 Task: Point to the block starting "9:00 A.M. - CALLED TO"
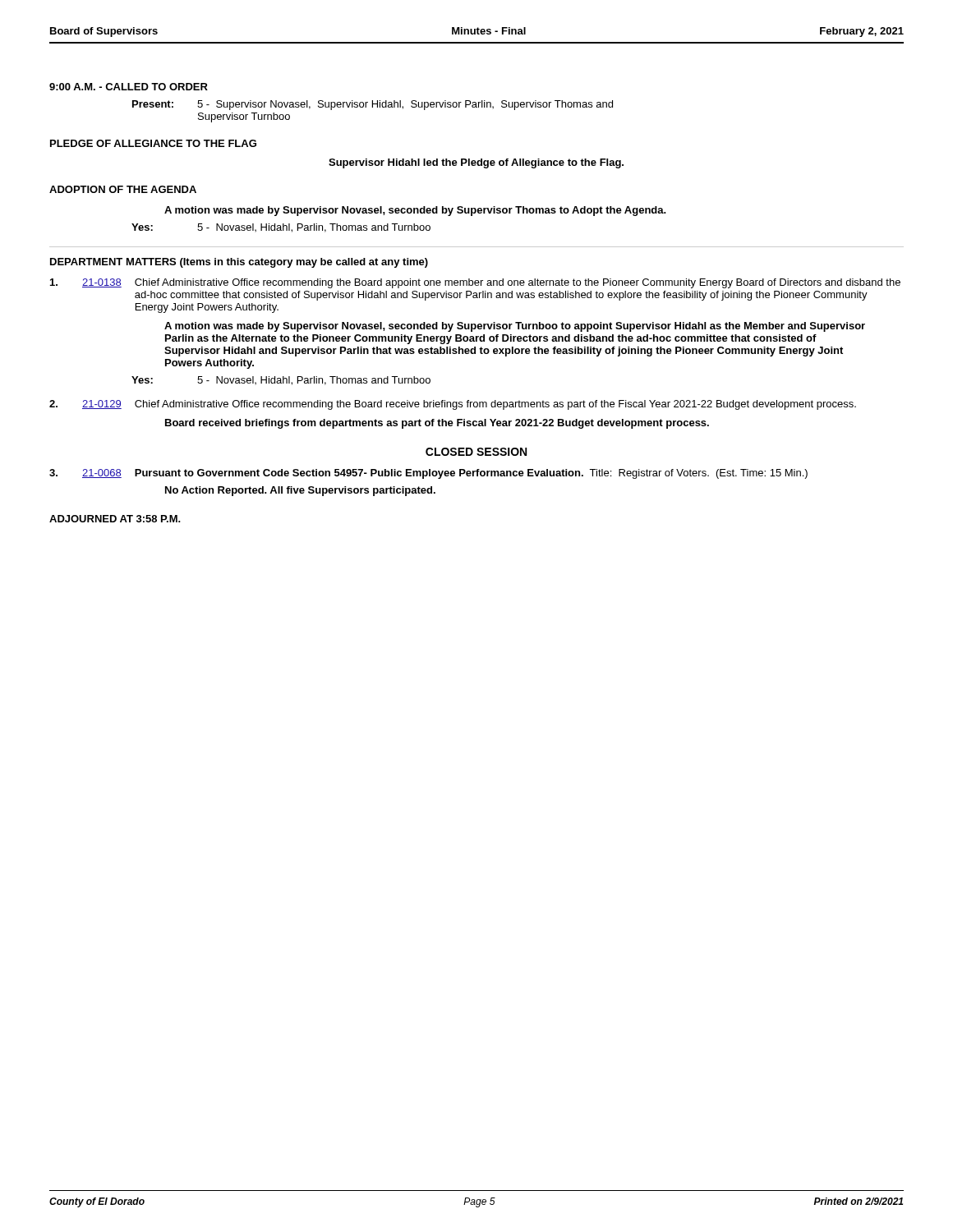[x=129, y=87]
